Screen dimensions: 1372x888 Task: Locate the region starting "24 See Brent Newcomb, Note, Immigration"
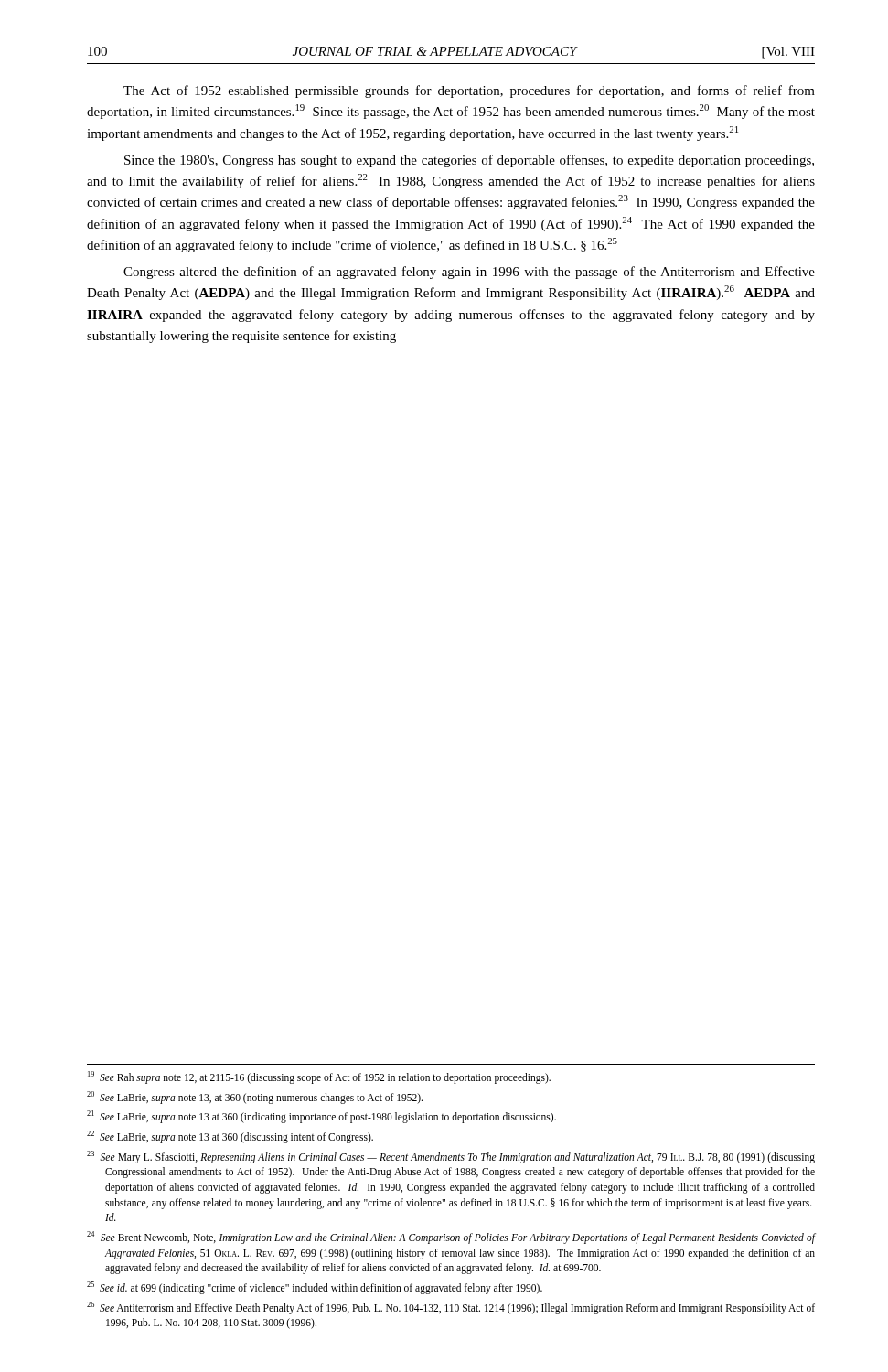[x=451, y=1253]
